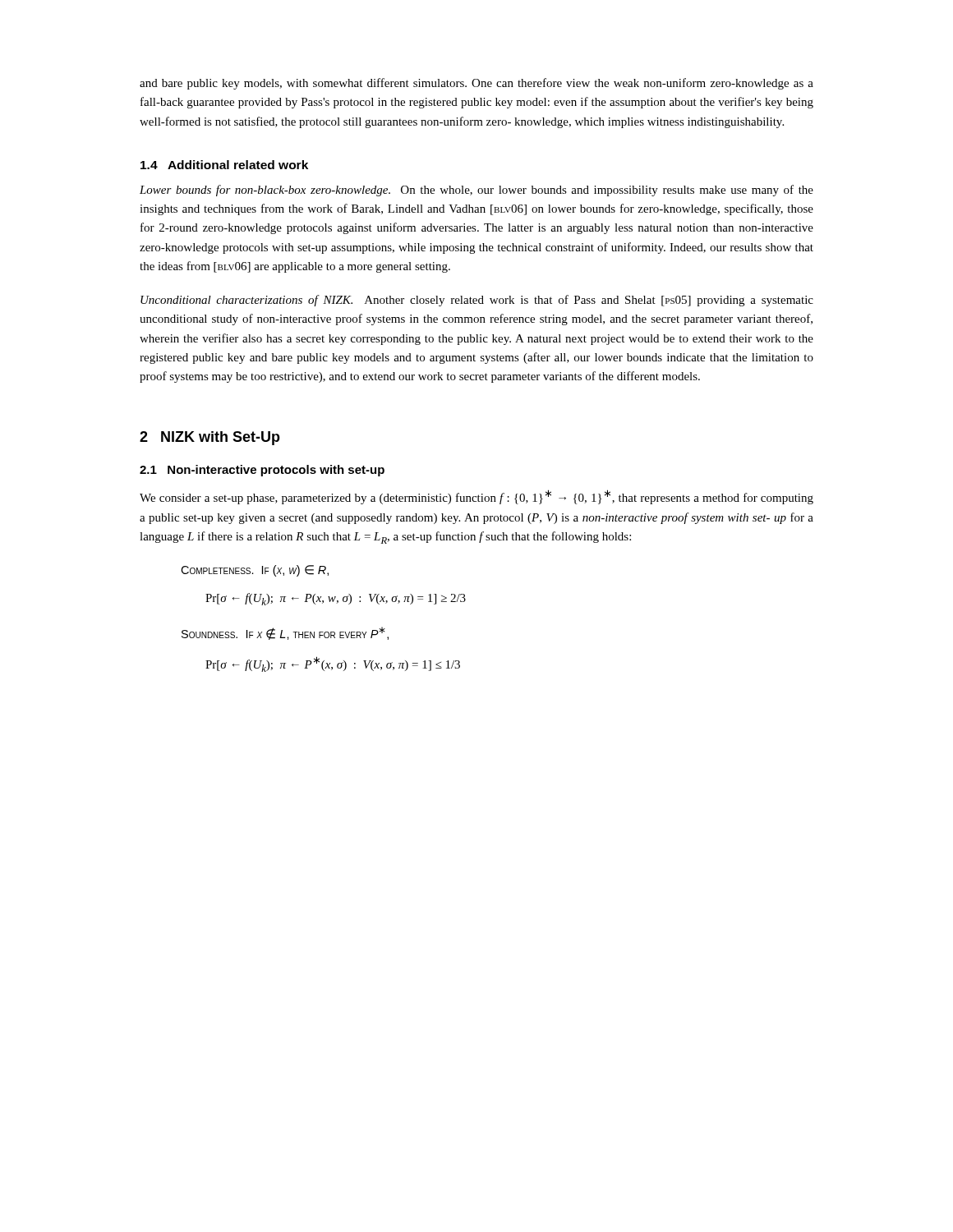
Task: Locate the text block that reads "Unconditional characterizations of NIZK. Another closely related"
Action: pos(476,338)
